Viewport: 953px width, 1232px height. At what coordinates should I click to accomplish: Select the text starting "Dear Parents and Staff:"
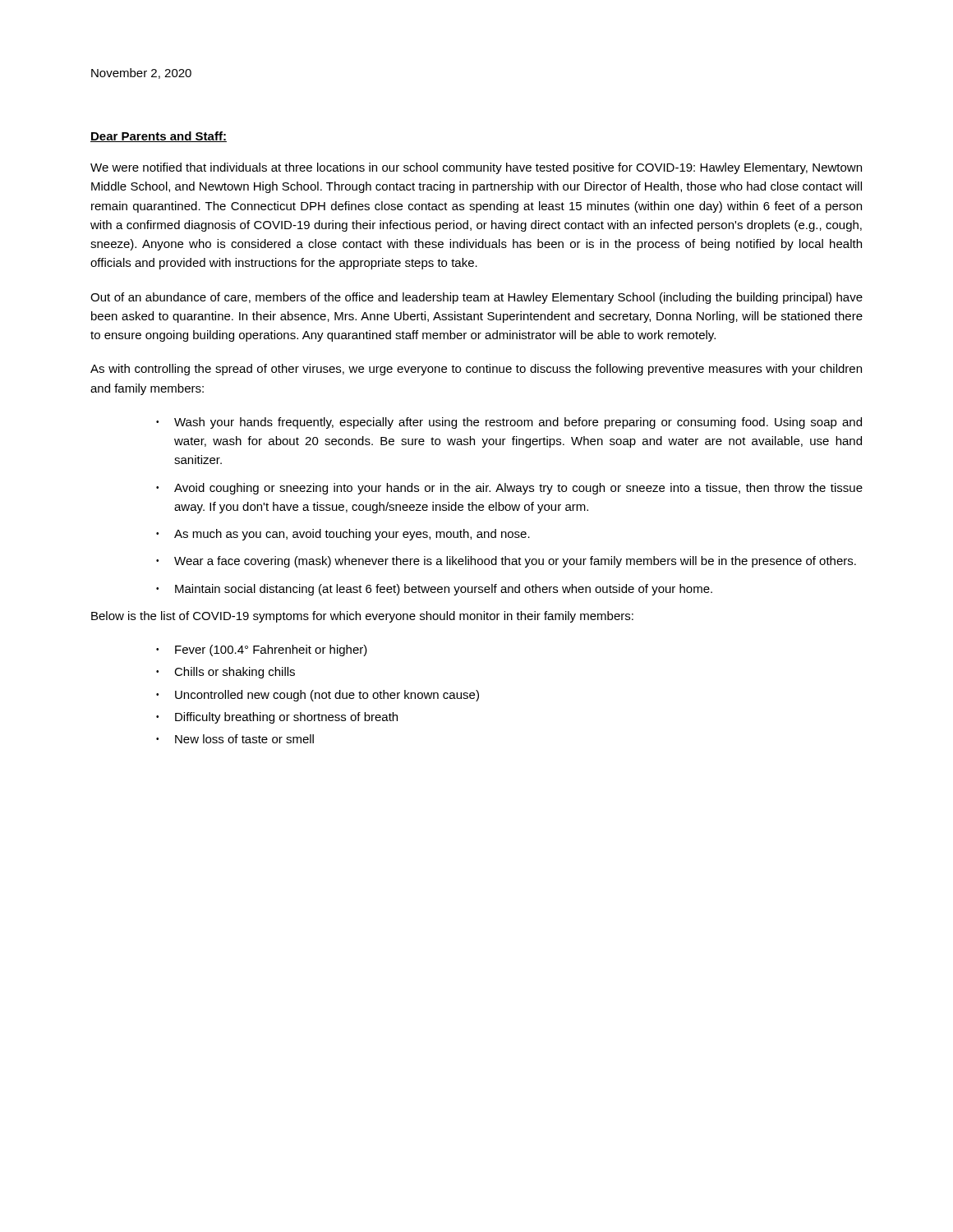(158, 136)
